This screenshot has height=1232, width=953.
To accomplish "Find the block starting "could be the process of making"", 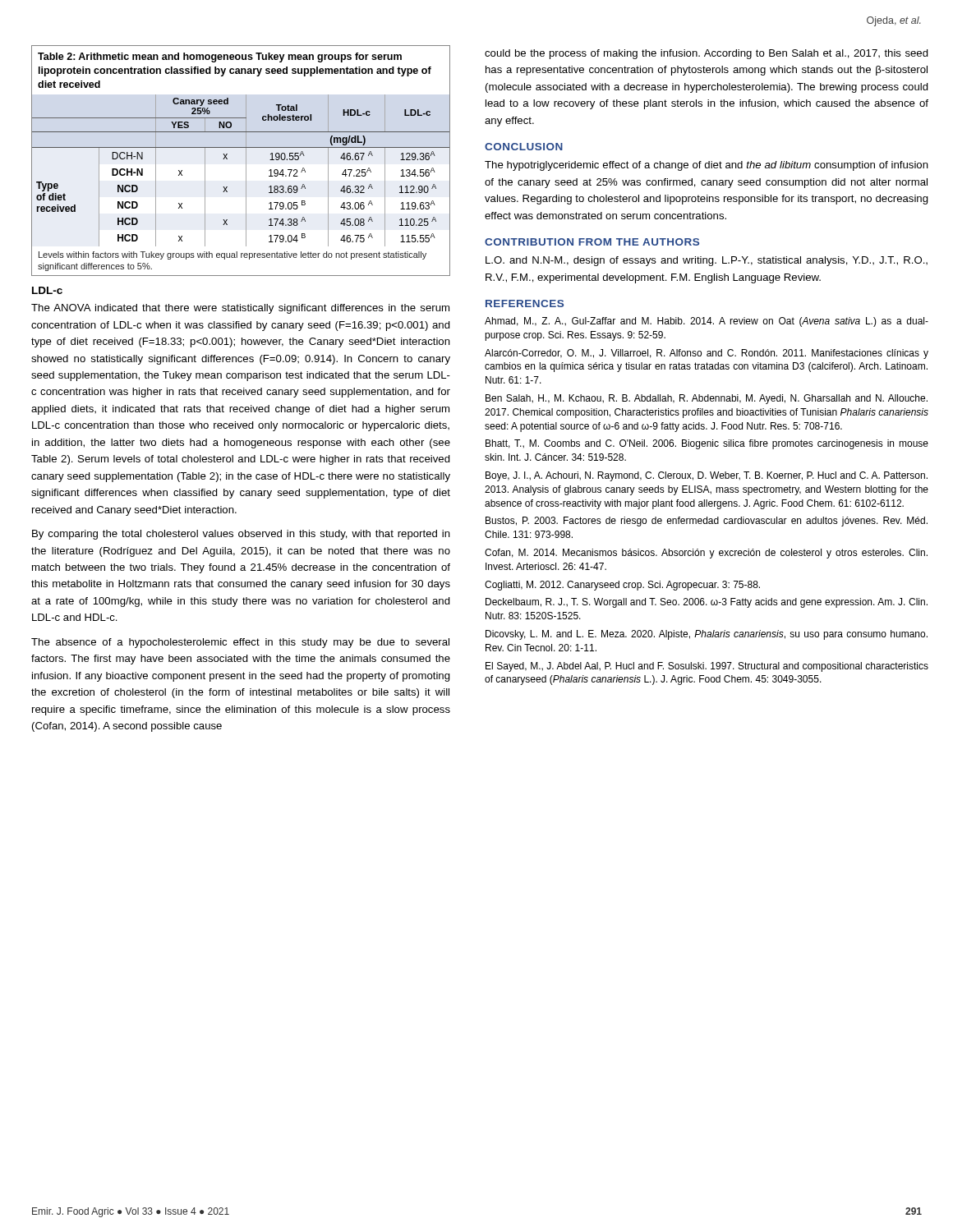I will click(x=707, y=87).
